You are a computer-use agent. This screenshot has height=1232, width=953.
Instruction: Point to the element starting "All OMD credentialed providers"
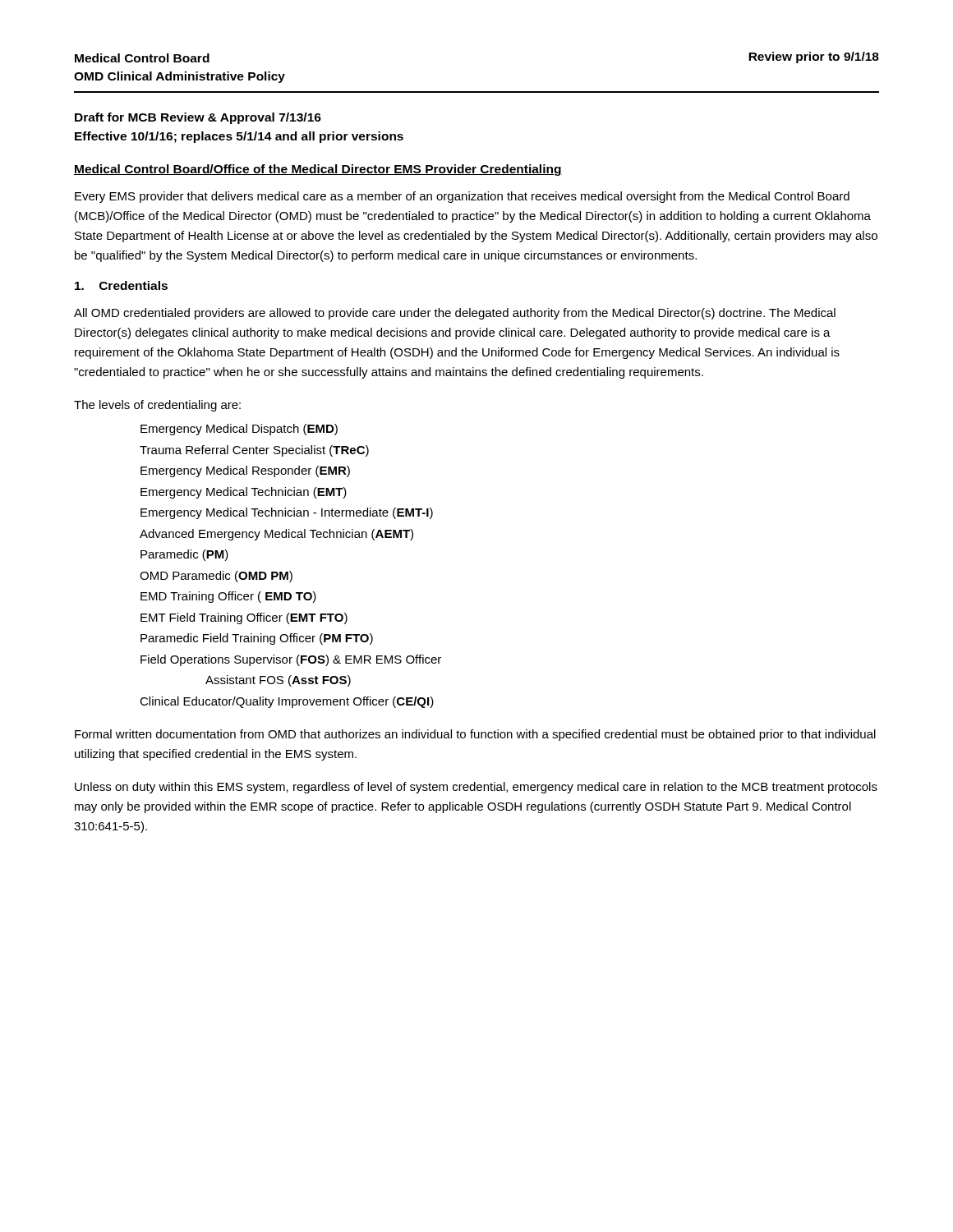(x=457, y=342)
